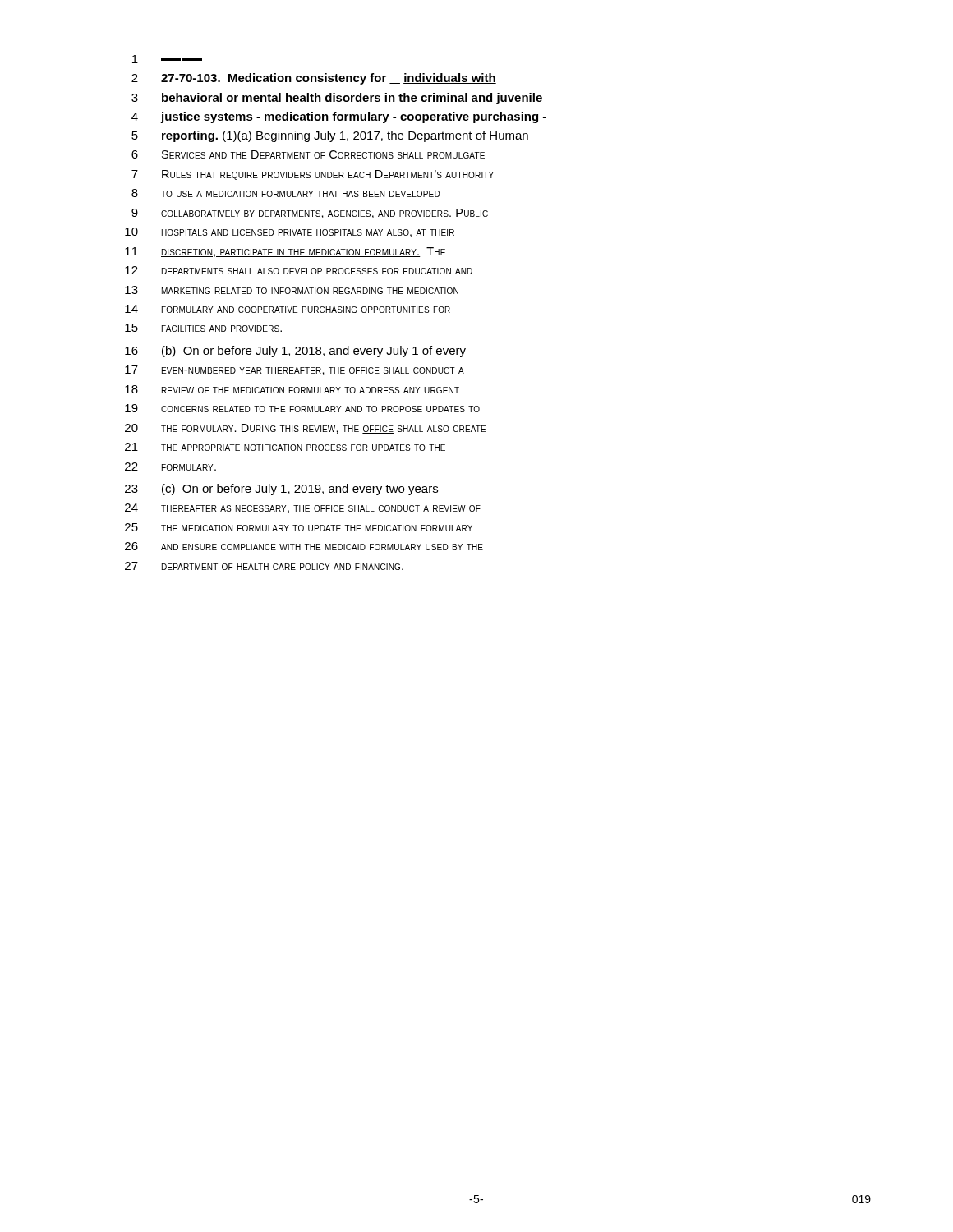Point to the region starting "7 Rules that require providers"

(x=300, y=174)
